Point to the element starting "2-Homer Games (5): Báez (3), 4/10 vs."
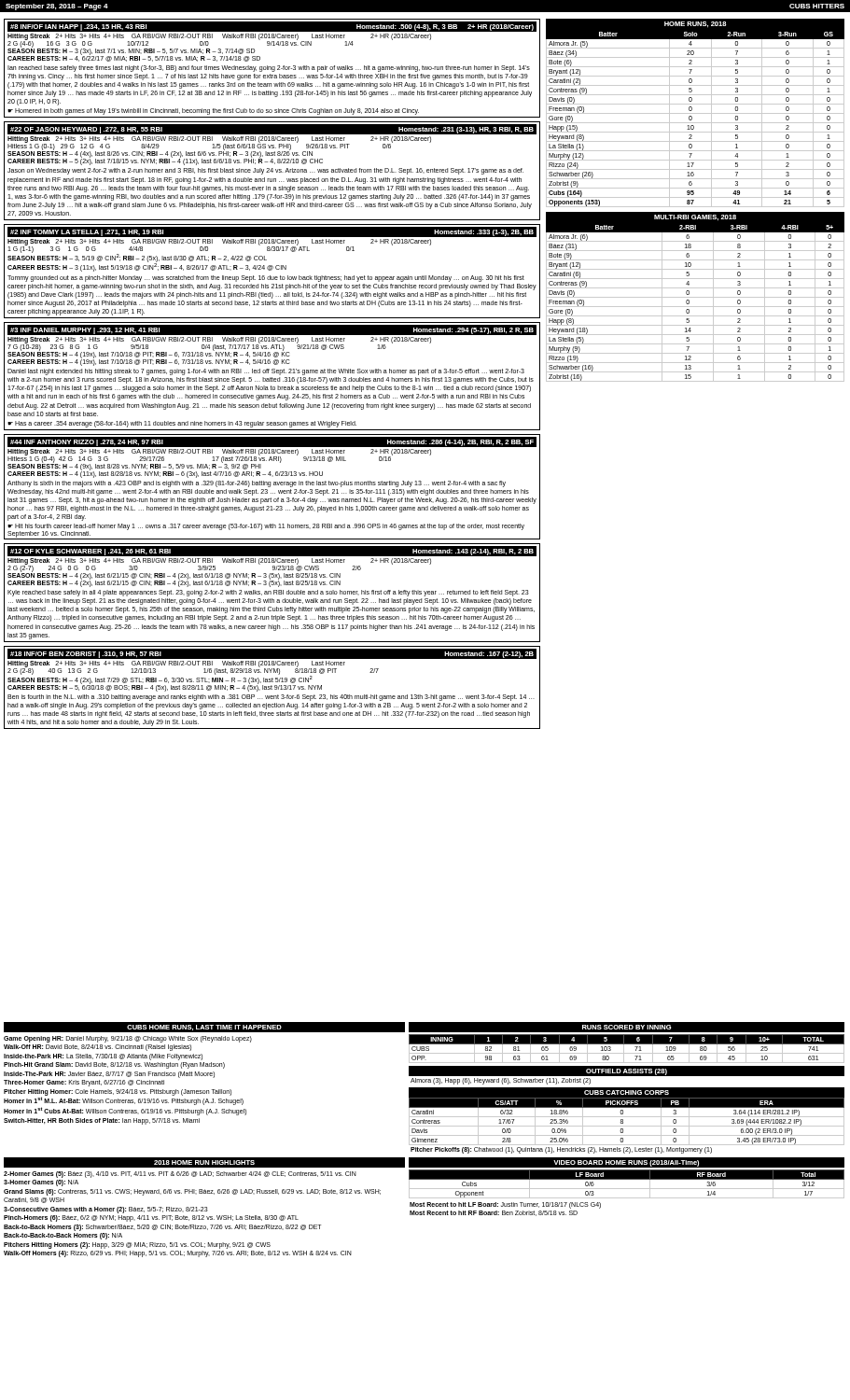The height and width of the screenshot is (1400, 850). pyautogui.click(x=193, y=1213)
